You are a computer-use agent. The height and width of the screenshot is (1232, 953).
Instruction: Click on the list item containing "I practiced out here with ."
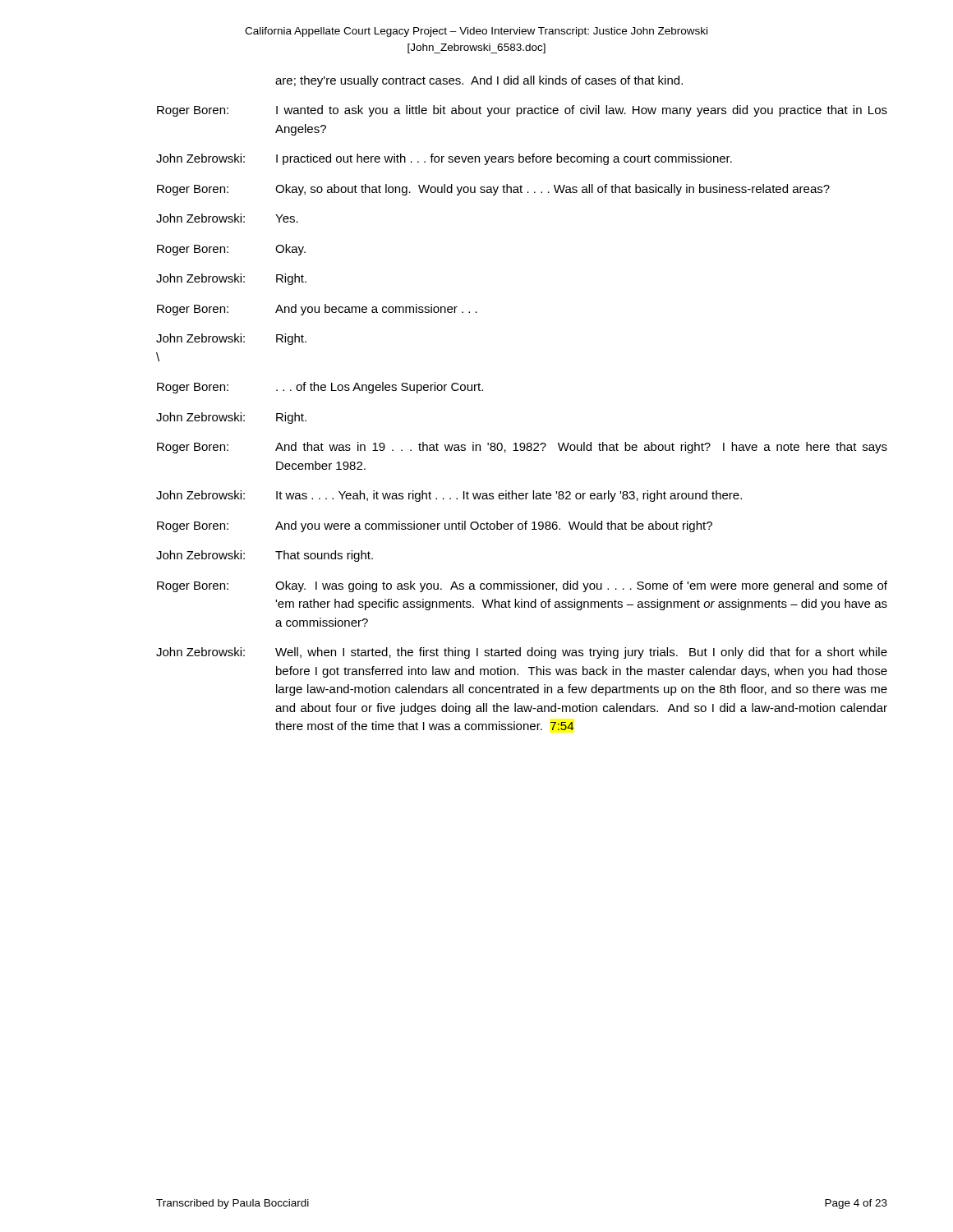click(x=504, y=158)
